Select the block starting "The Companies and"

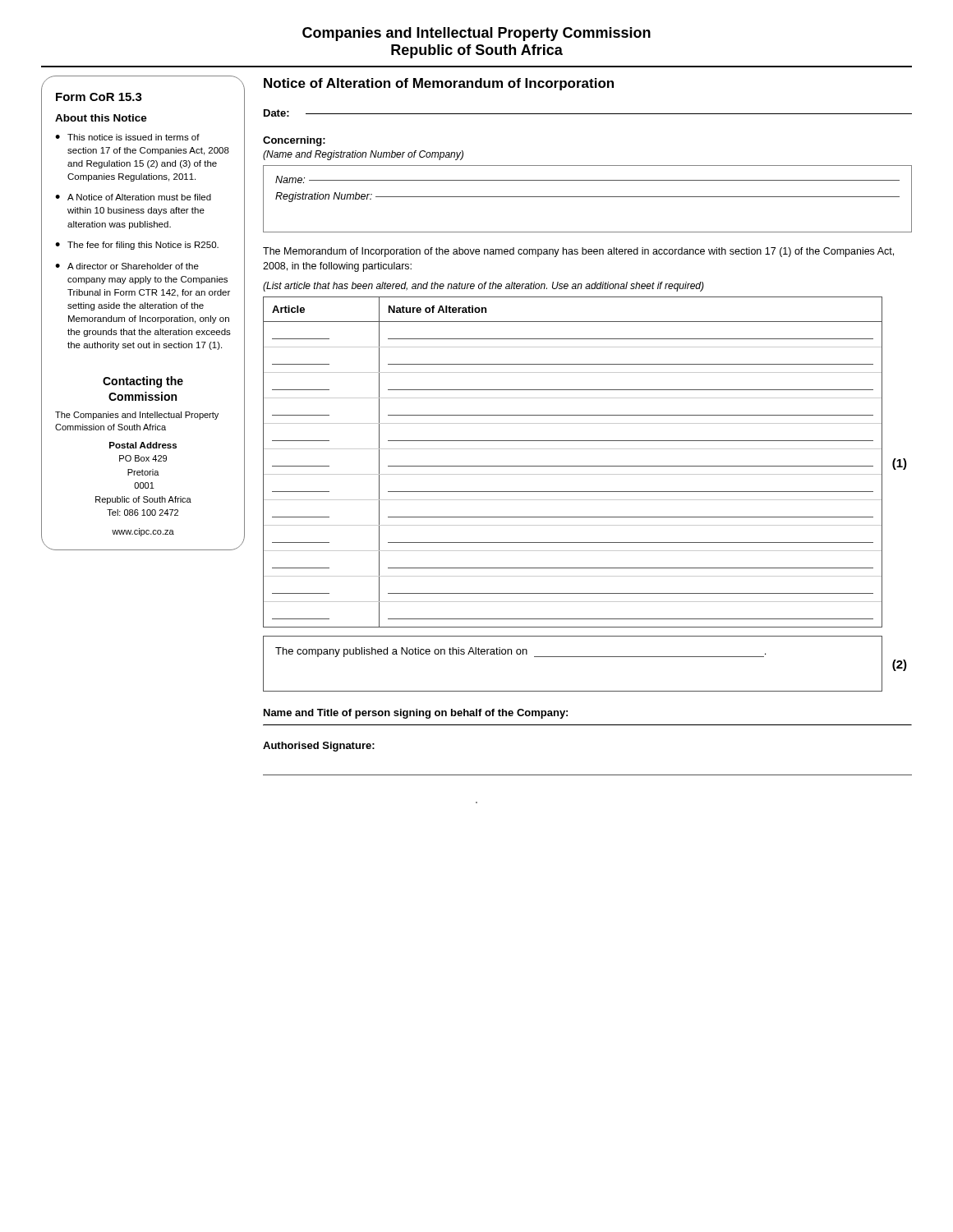click(137, 421)
